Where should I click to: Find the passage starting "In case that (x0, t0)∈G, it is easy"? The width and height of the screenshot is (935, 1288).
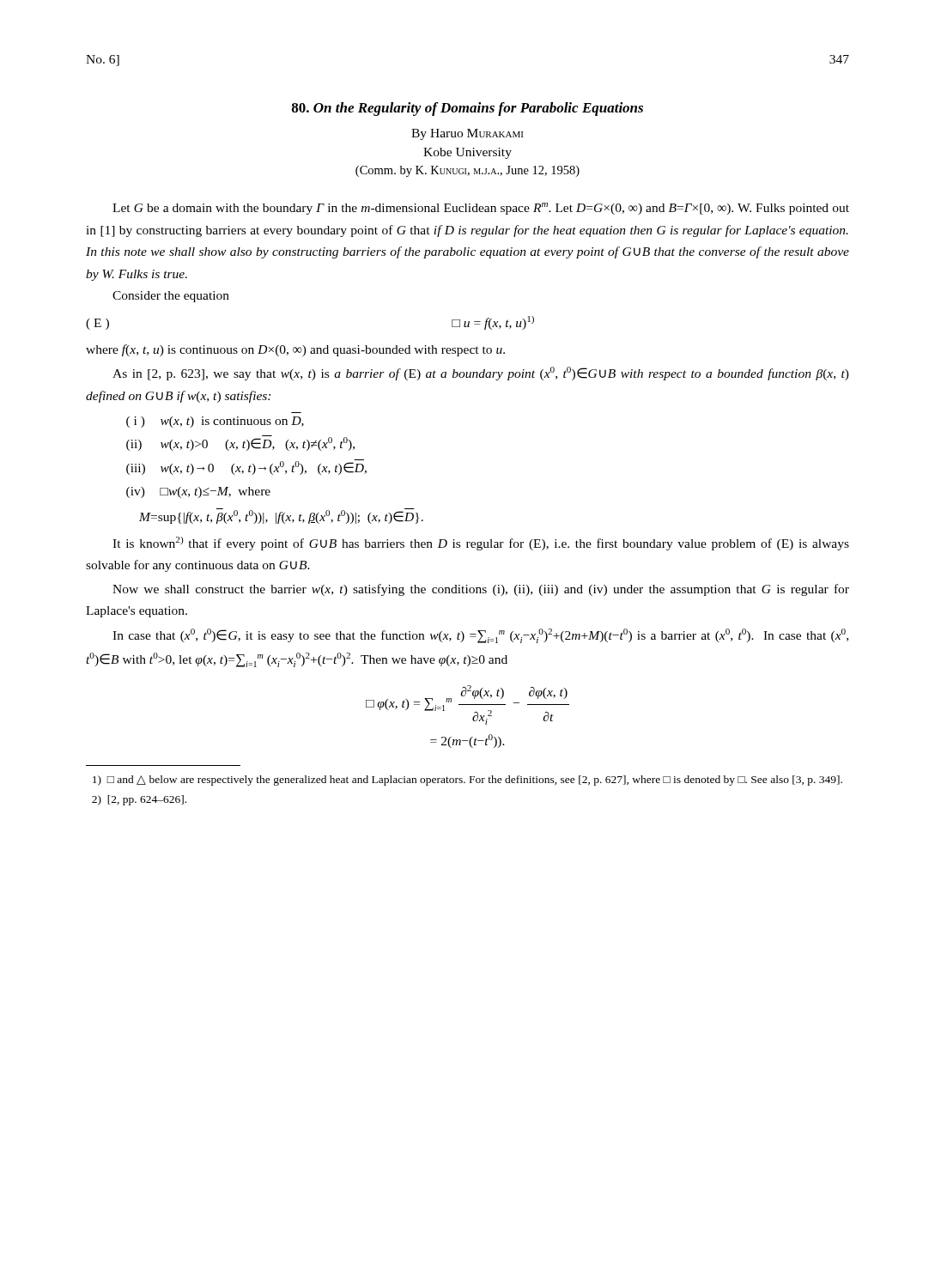[x=468, y=647]
